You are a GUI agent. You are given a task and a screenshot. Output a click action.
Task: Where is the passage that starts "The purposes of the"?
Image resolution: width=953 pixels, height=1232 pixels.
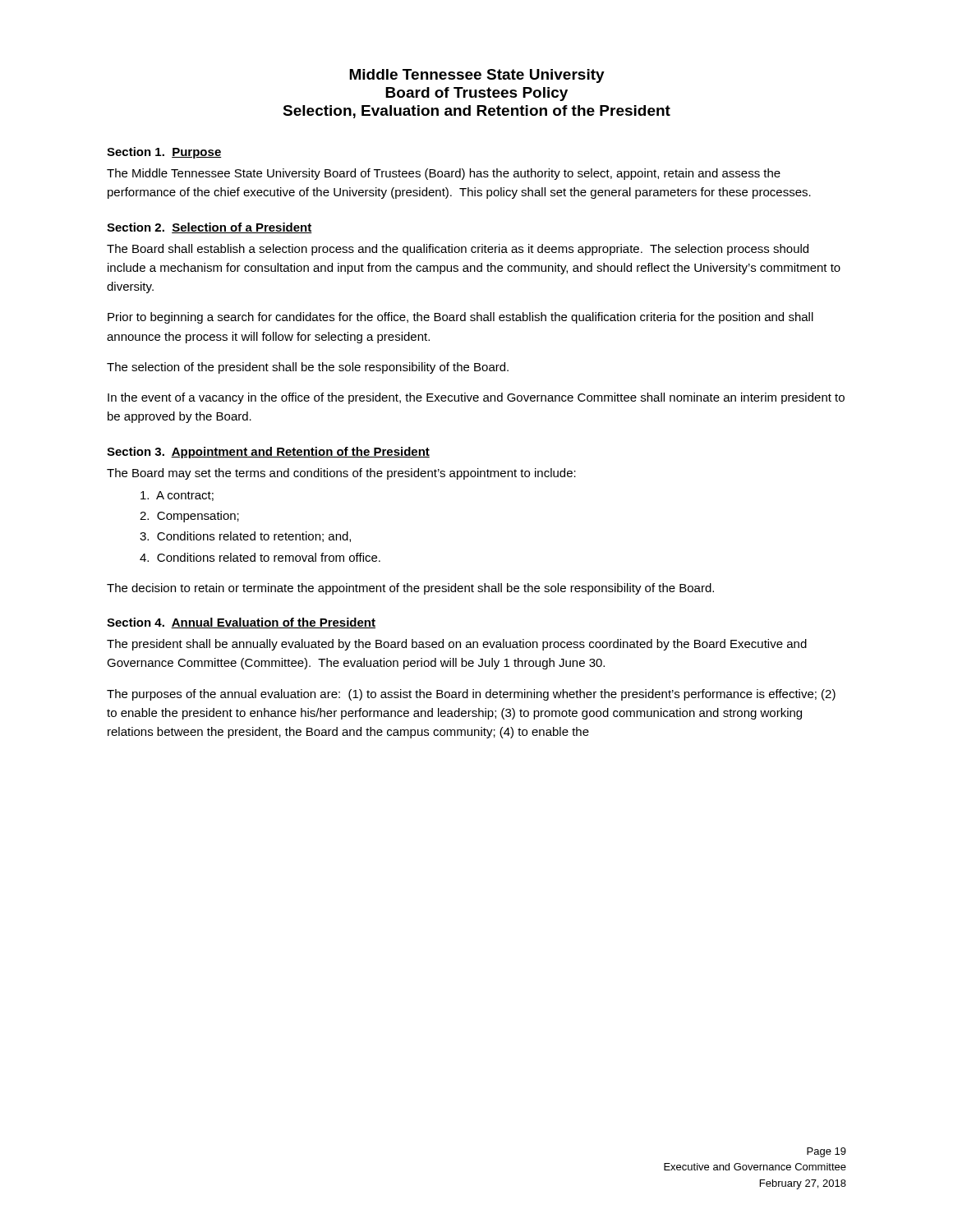point(471,712)
